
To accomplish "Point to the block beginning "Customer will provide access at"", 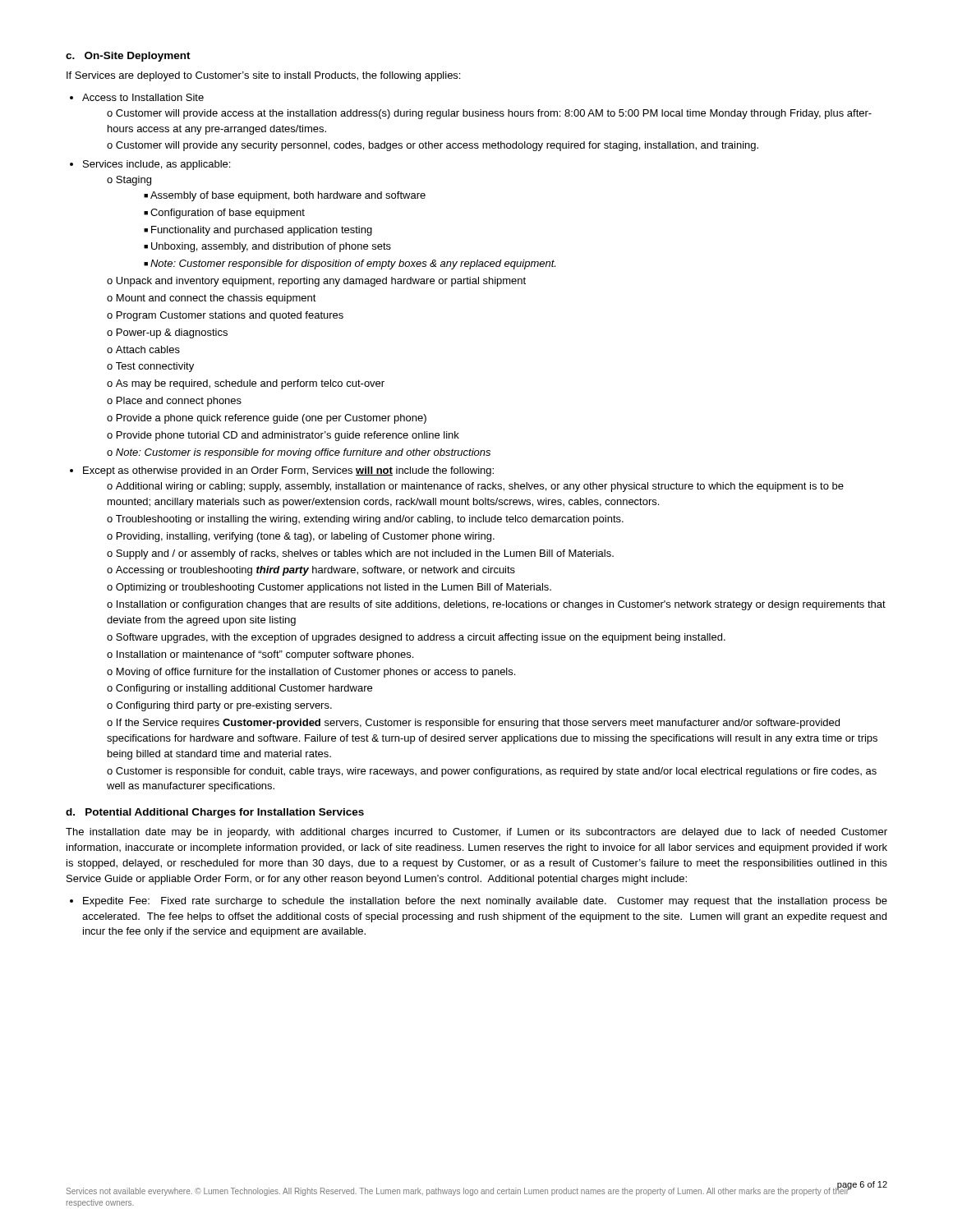I will point(489,120).
